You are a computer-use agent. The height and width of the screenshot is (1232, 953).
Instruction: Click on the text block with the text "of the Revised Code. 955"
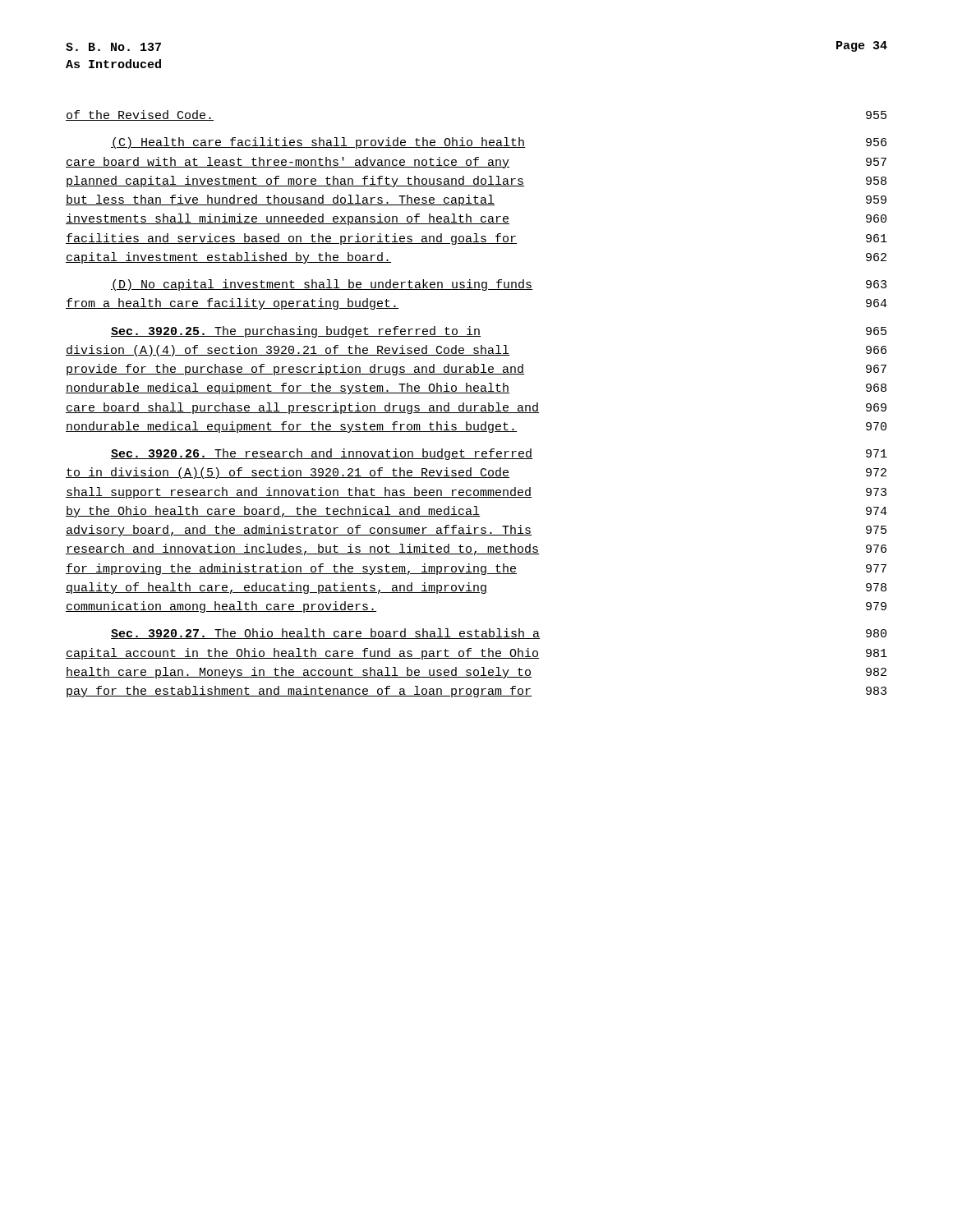476,404
